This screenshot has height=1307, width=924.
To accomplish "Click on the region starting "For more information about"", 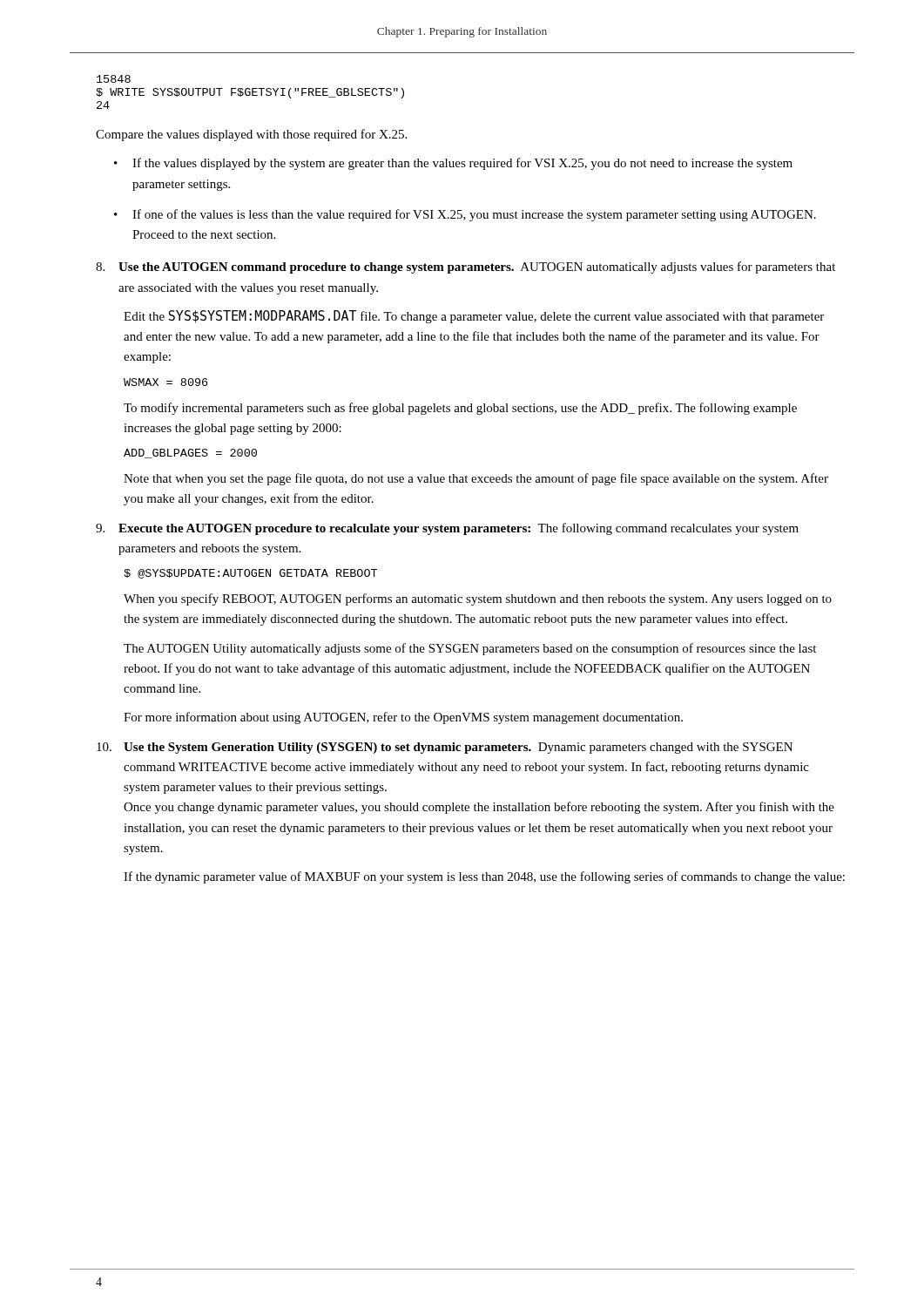I will 404,717.
